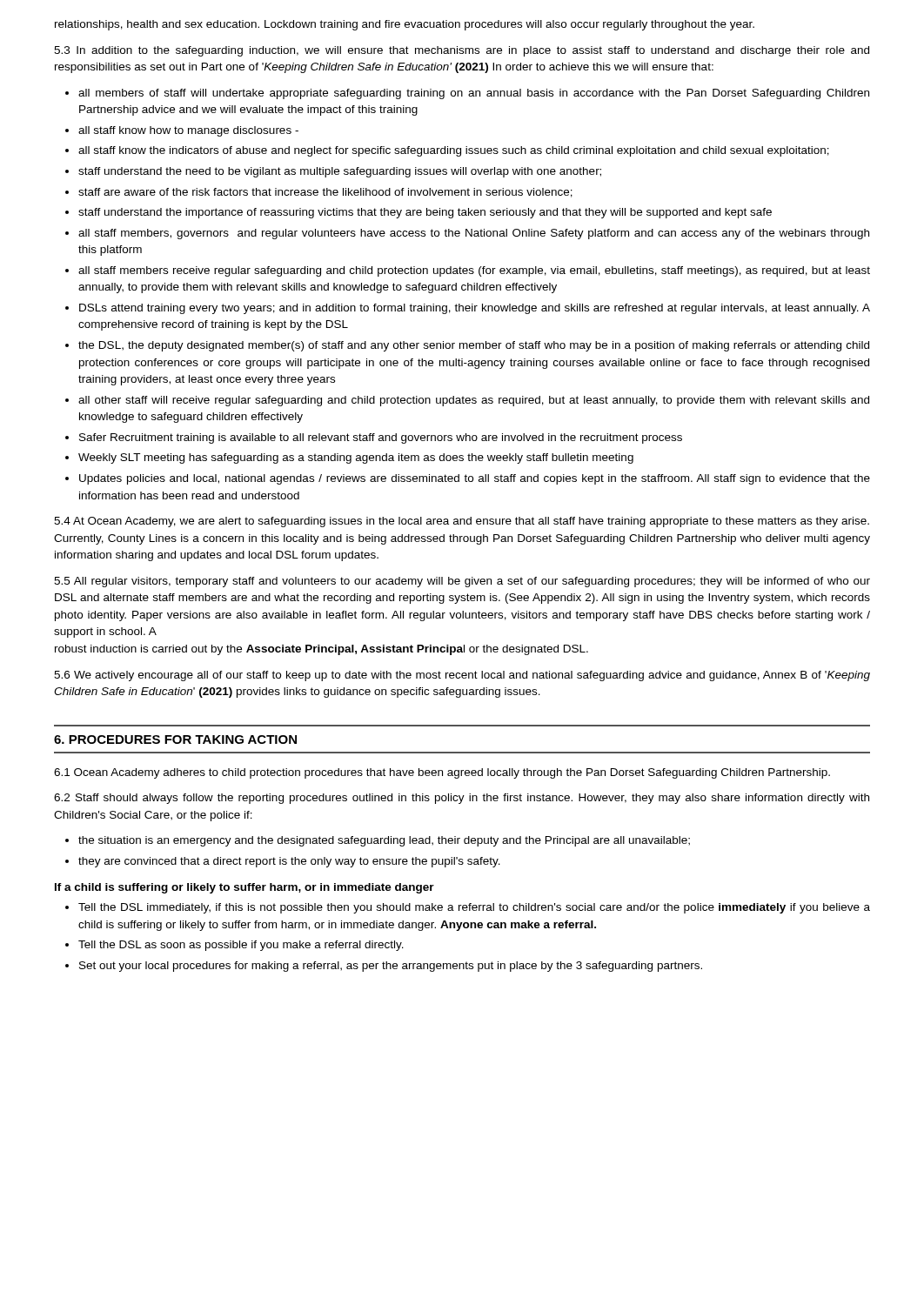Click on the text starting "all other staff will receive regular"
The image size is (924, 1305).
[474, 408]
